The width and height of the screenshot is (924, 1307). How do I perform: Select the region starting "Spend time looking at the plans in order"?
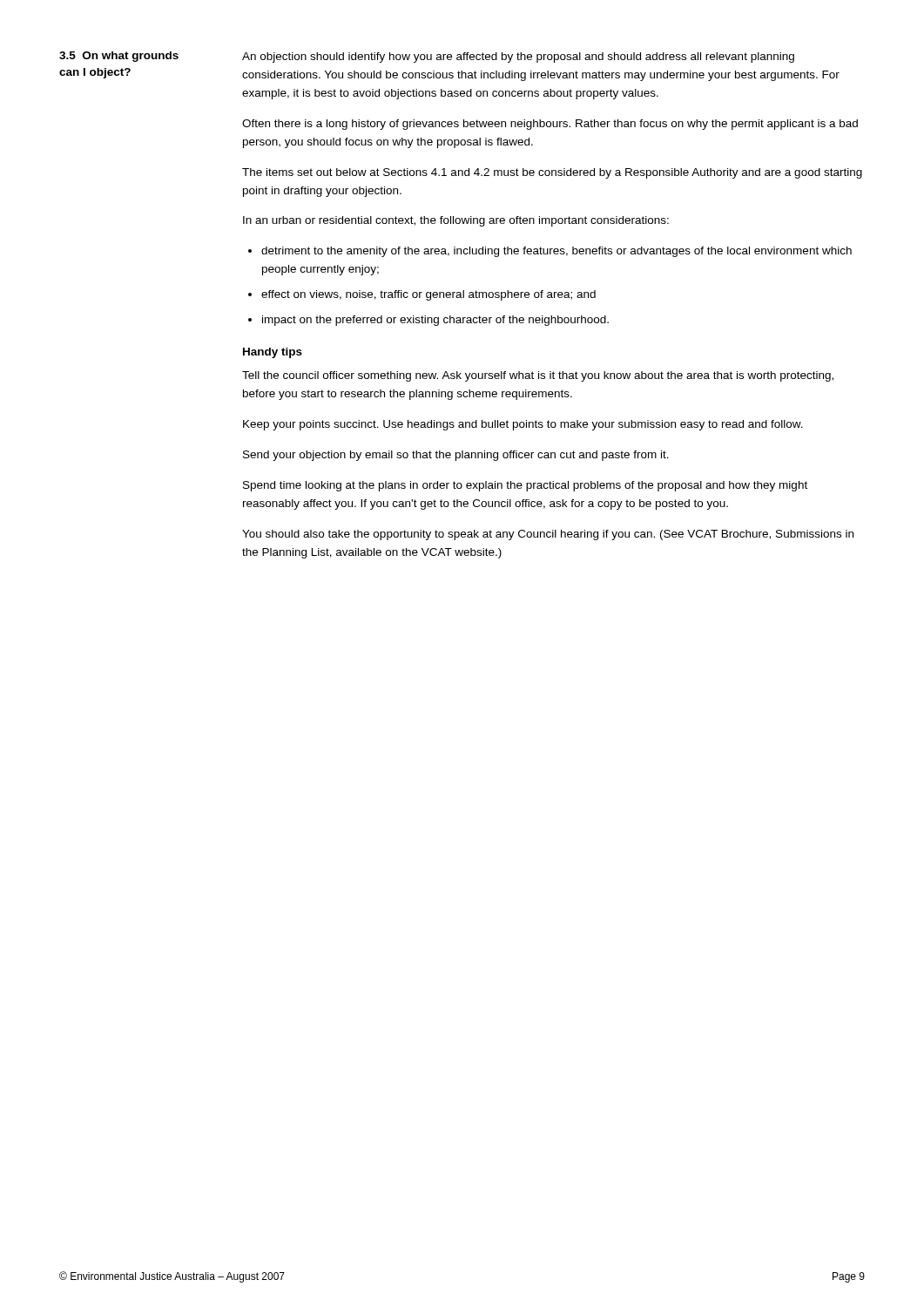(x=525, y=494)
